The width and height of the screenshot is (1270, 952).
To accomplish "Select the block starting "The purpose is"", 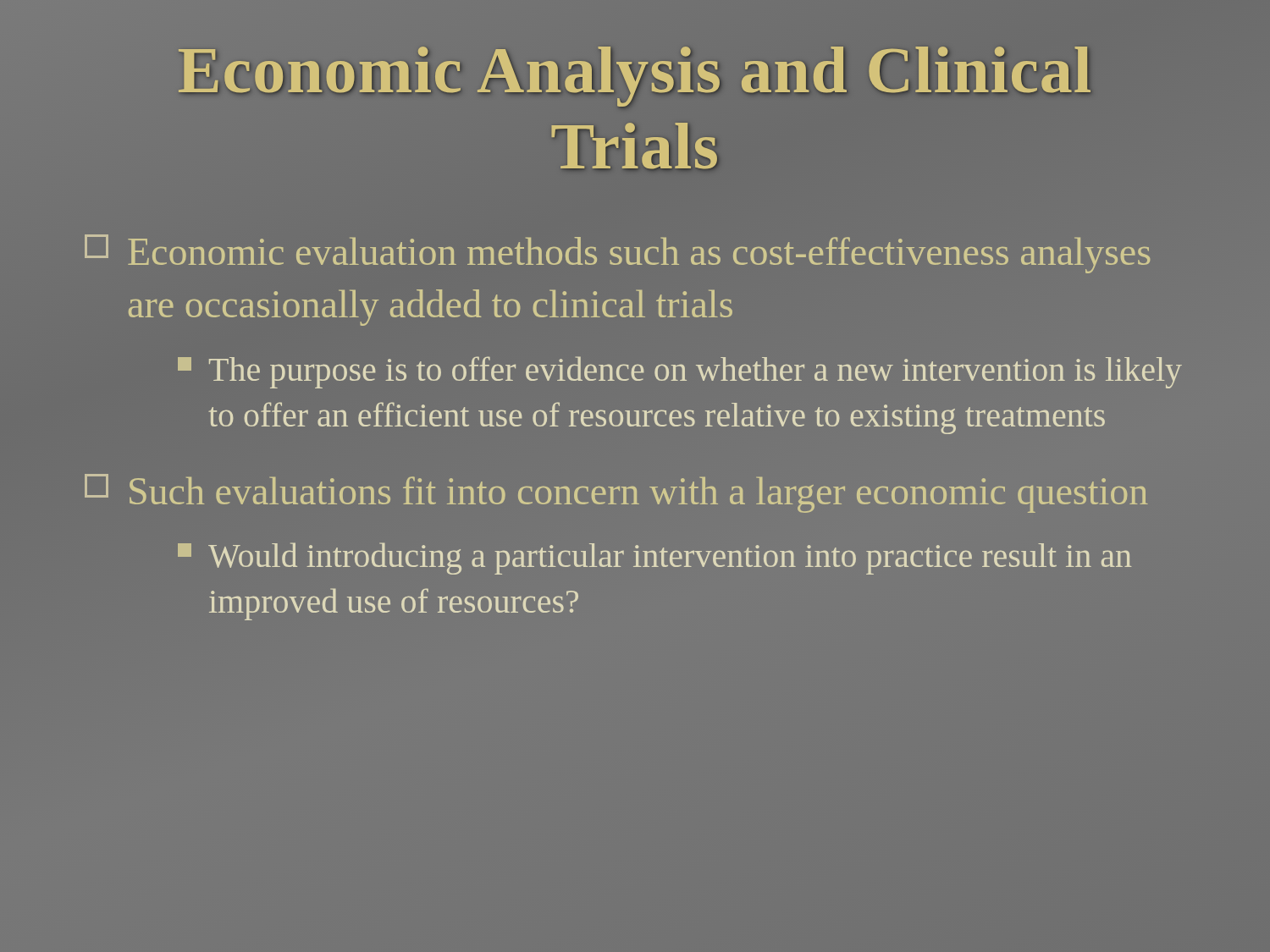I will 690,392.
